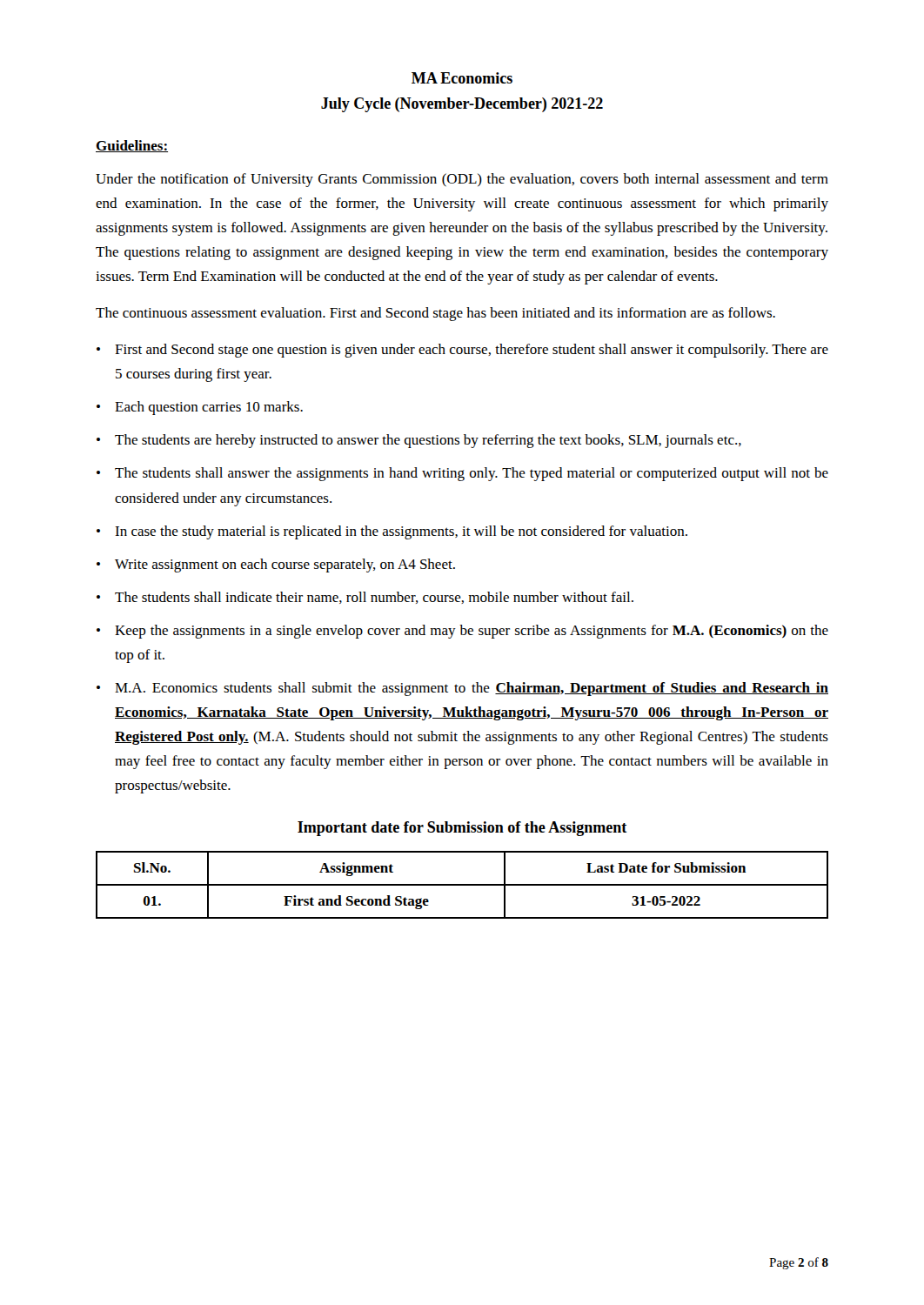Viewport: 924px width, 1305px height.
Task: Click the passage that begins "• Keep the assignments in a single"
Action: tap(462, 643)
